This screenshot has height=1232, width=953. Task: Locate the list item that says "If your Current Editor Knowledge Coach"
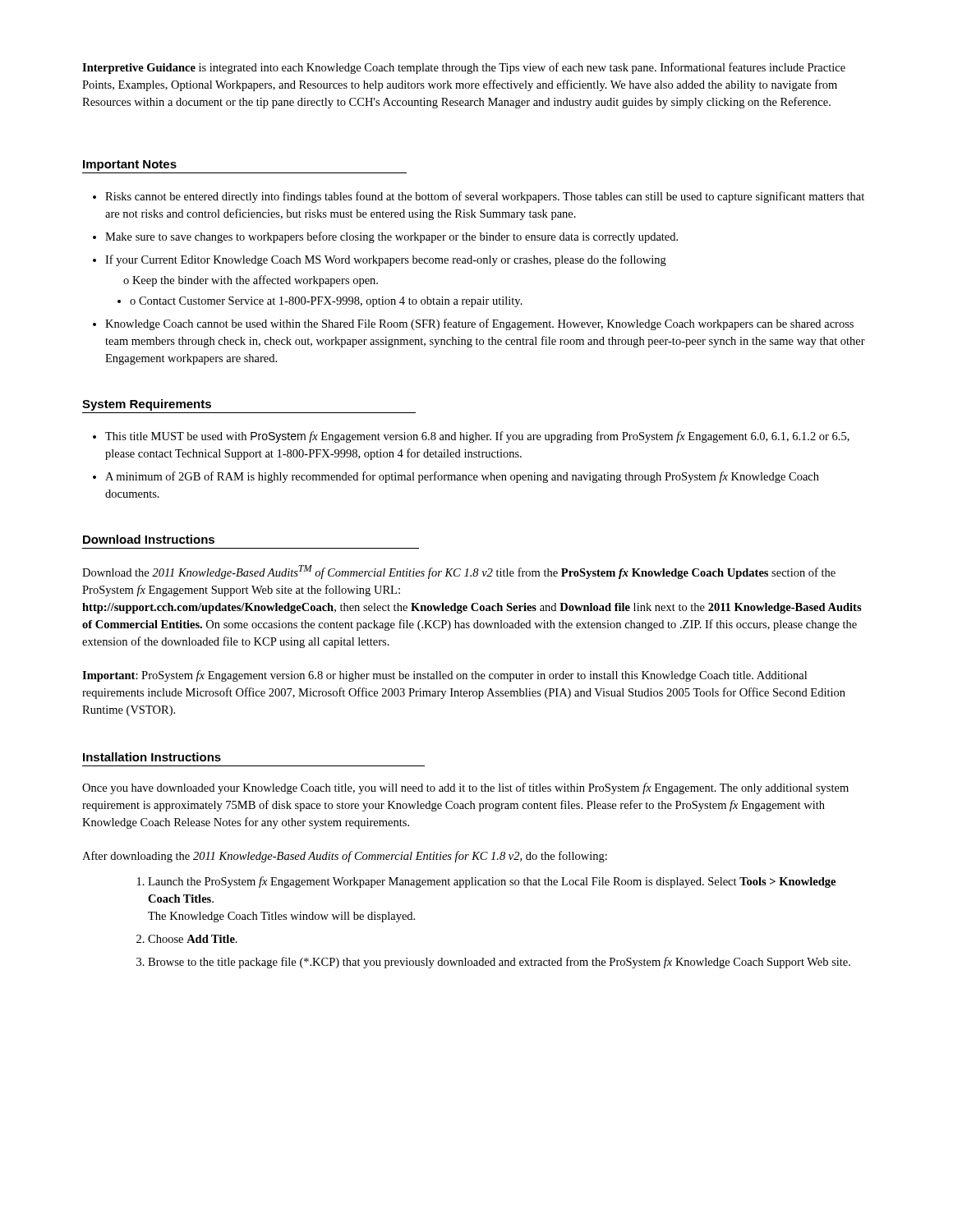point(386,260)
